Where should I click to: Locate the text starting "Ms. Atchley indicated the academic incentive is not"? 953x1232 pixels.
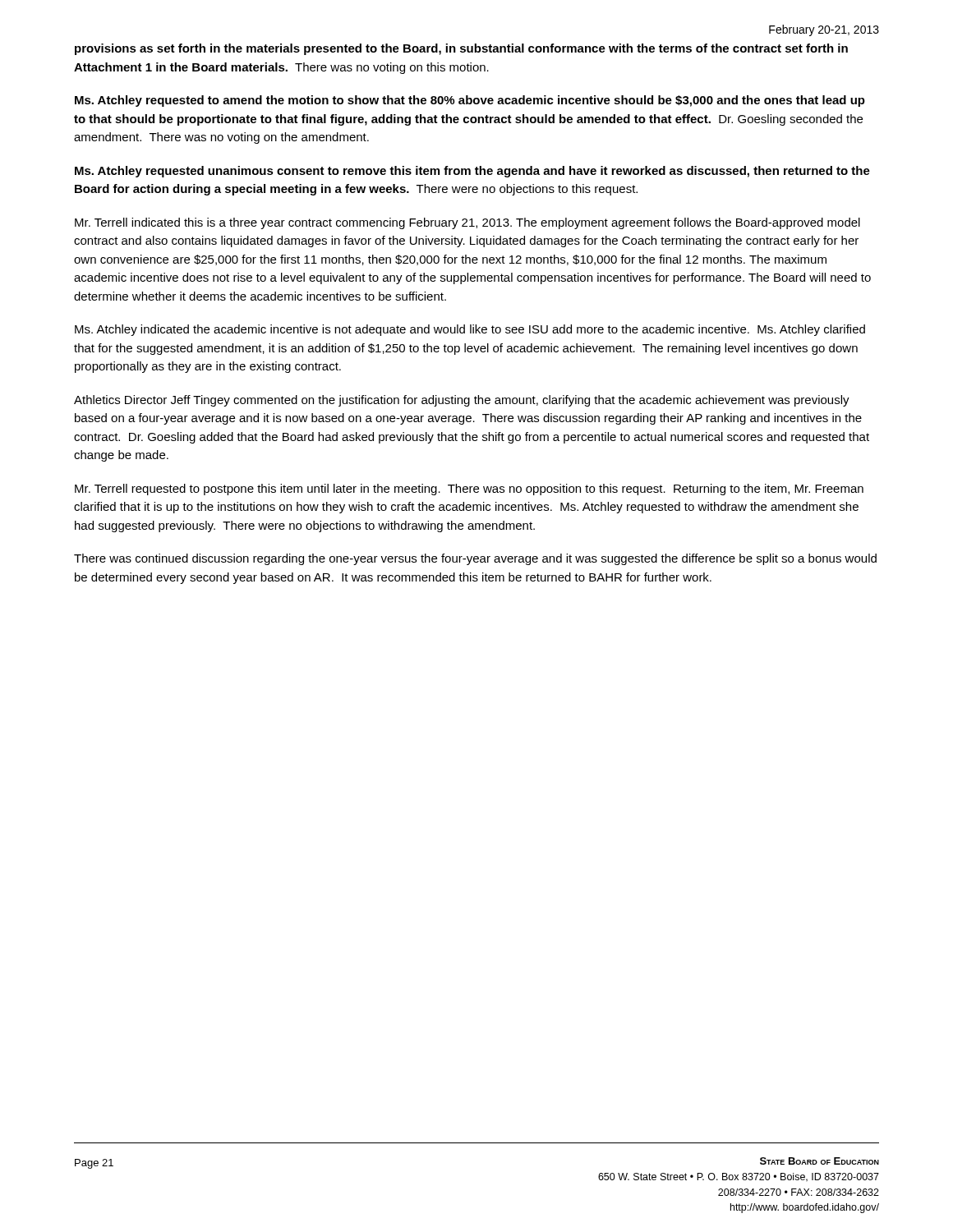[470, 347]
